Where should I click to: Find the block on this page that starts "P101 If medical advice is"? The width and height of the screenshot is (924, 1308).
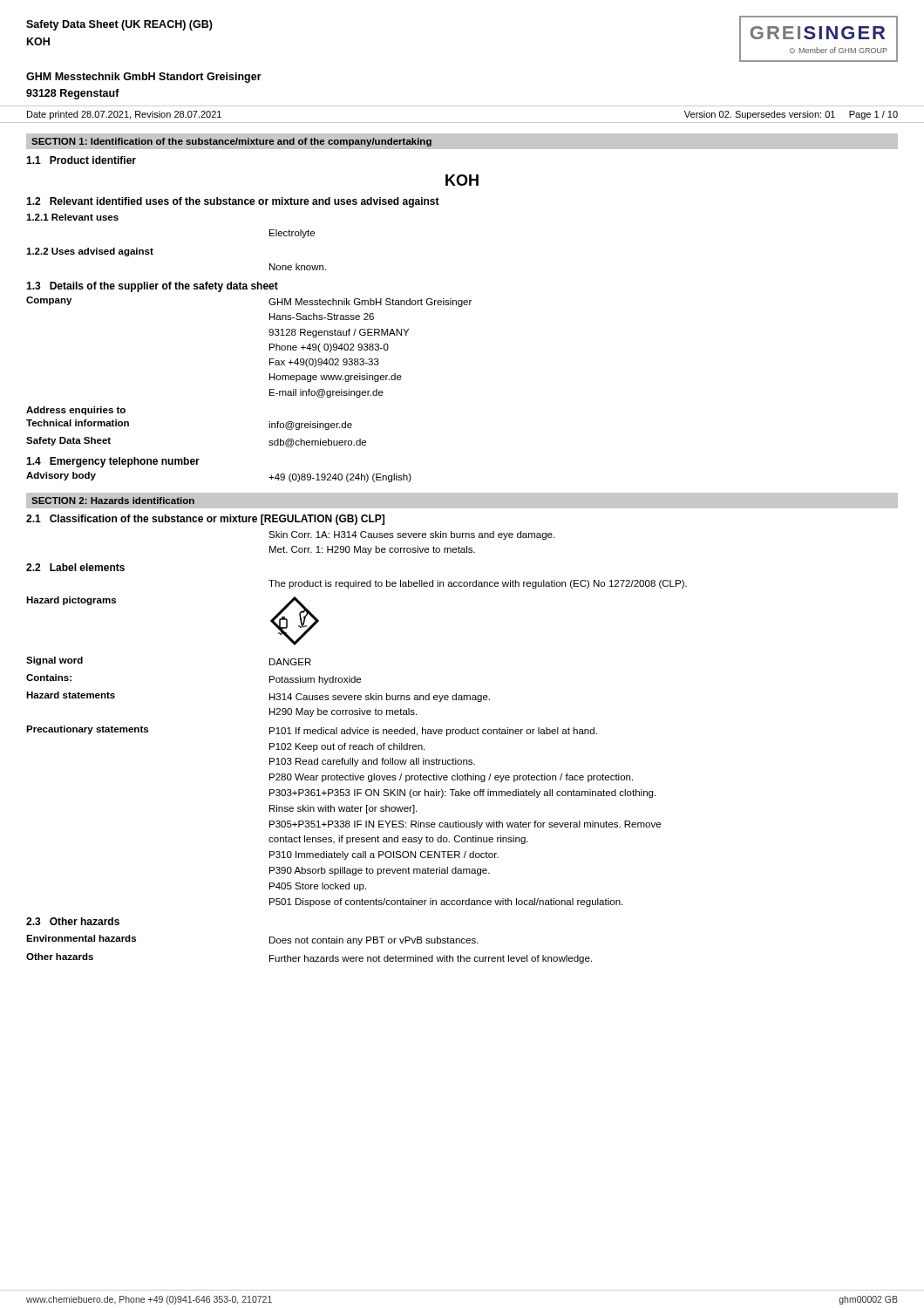click(465, 816)
